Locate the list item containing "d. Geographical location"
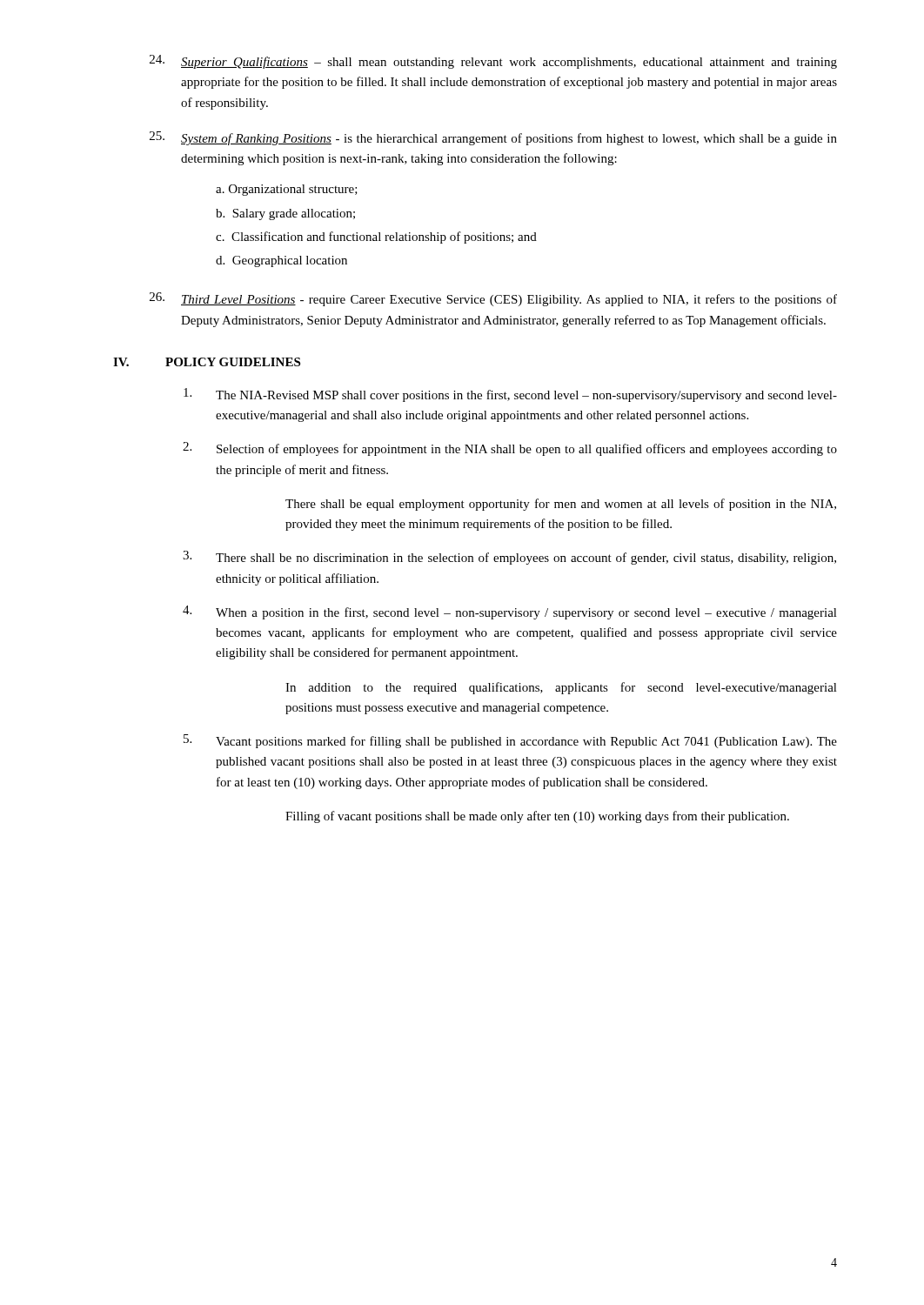The image size is (924, 1305). click(282, 260)
